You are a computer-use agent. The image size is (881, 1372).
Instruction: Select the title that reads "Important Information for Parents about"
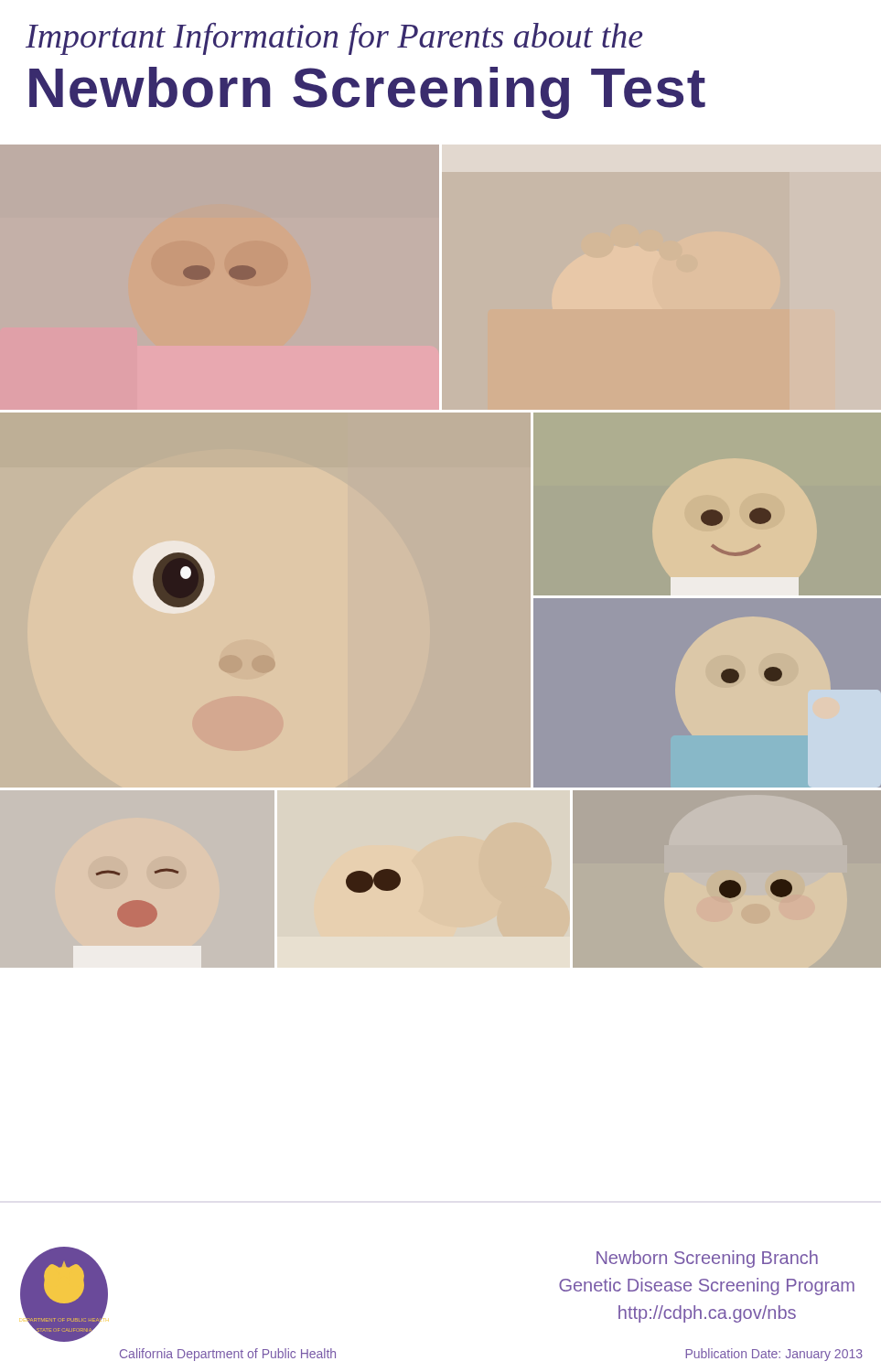click(x=440, y=68)
